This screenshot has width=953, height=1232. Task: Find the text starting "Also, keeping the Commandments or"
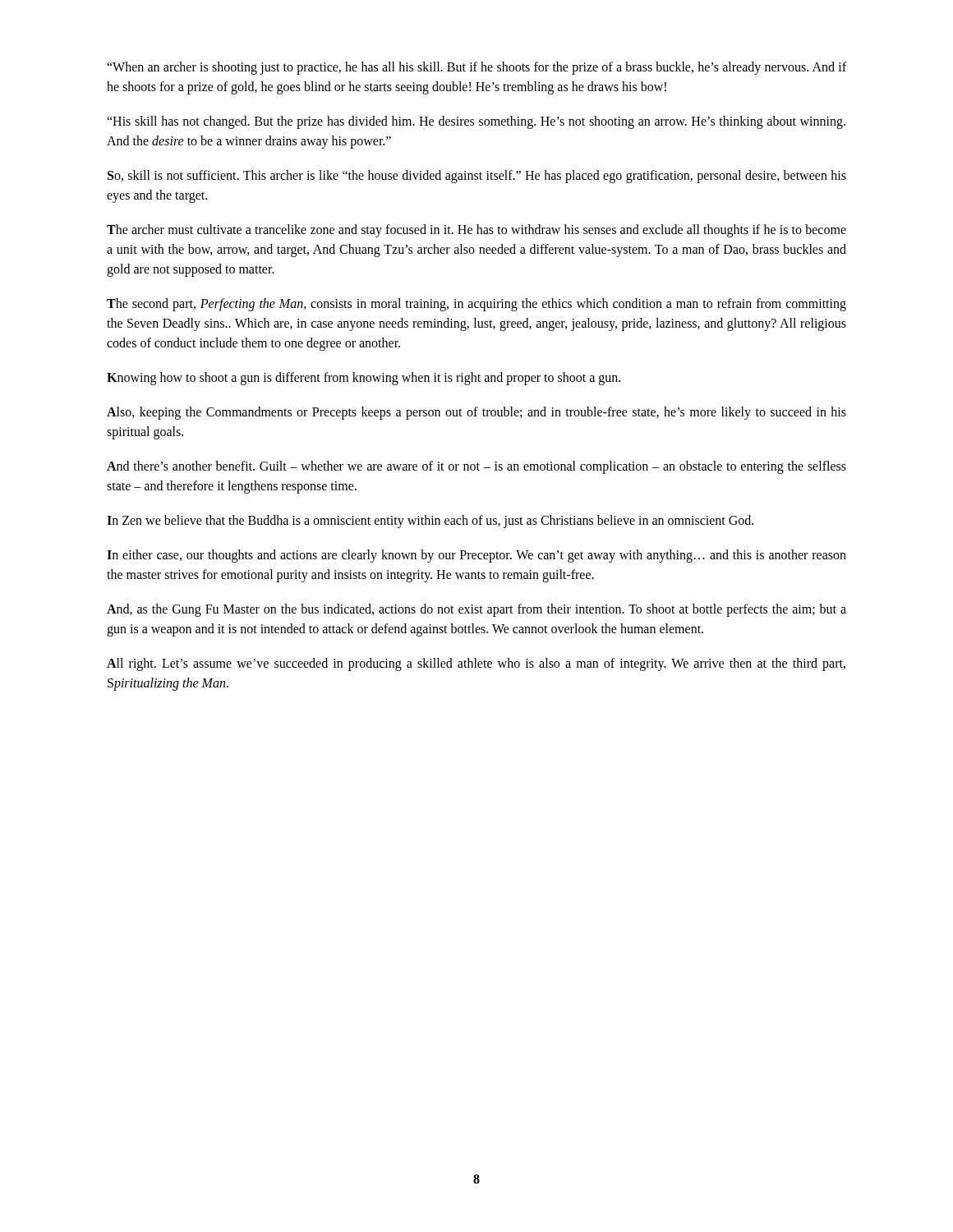click(476, 422)
